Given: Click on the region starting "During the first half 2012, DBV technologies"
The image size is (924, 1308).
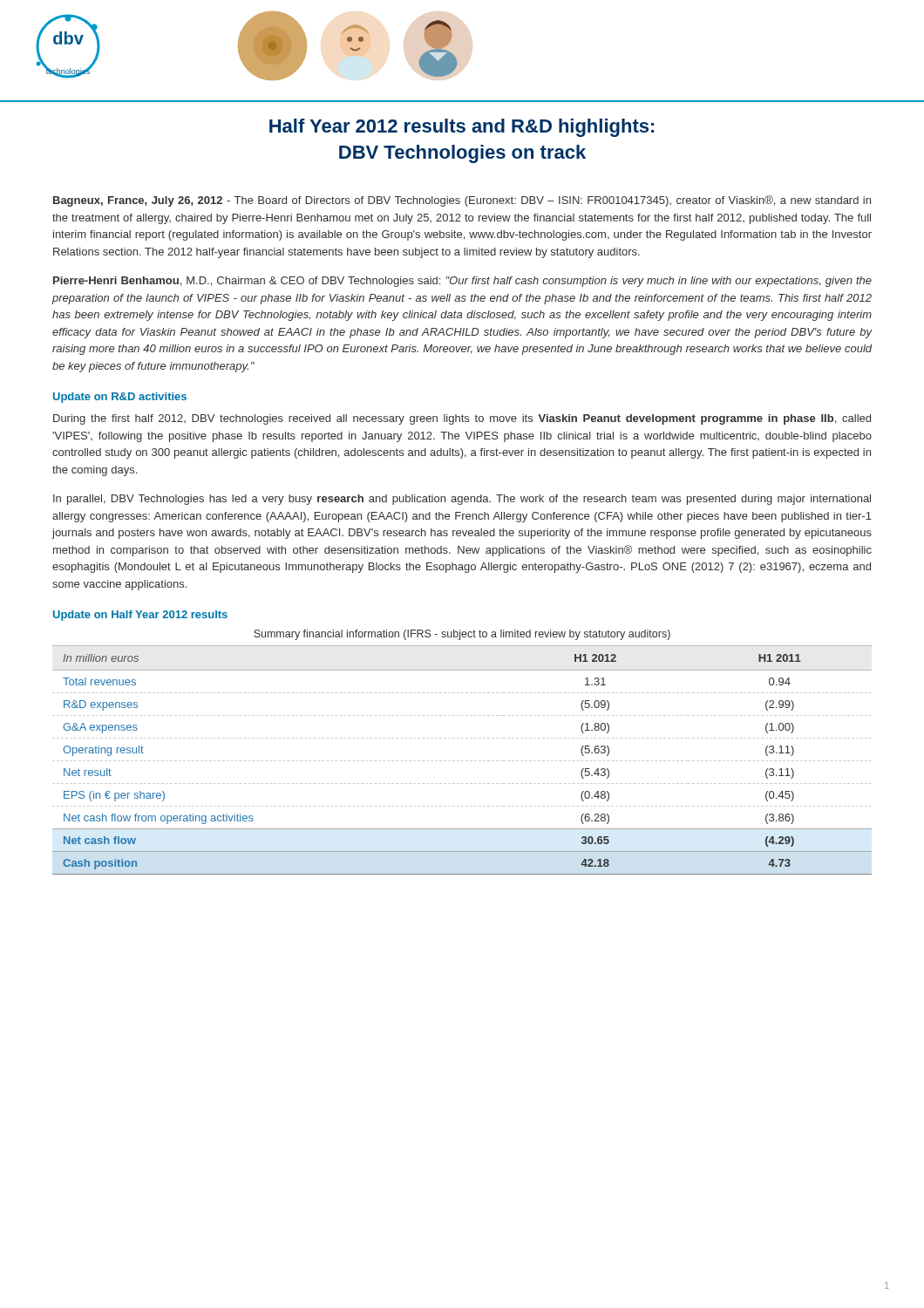Looking at the screenshot, I should (x=462, y=444).
